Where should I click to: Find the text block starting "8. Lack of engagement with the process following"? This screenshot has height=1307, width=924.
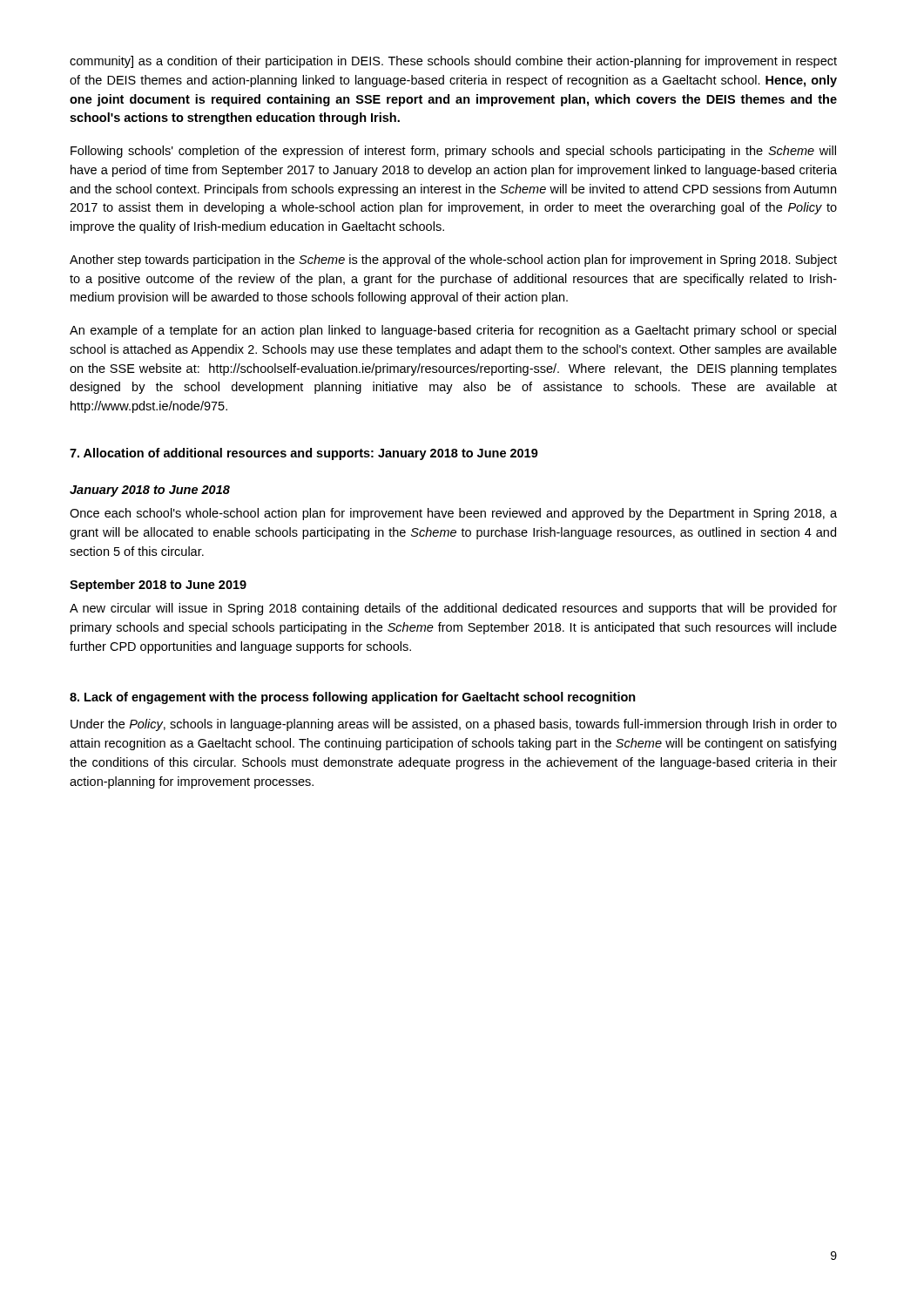[353, 697]
